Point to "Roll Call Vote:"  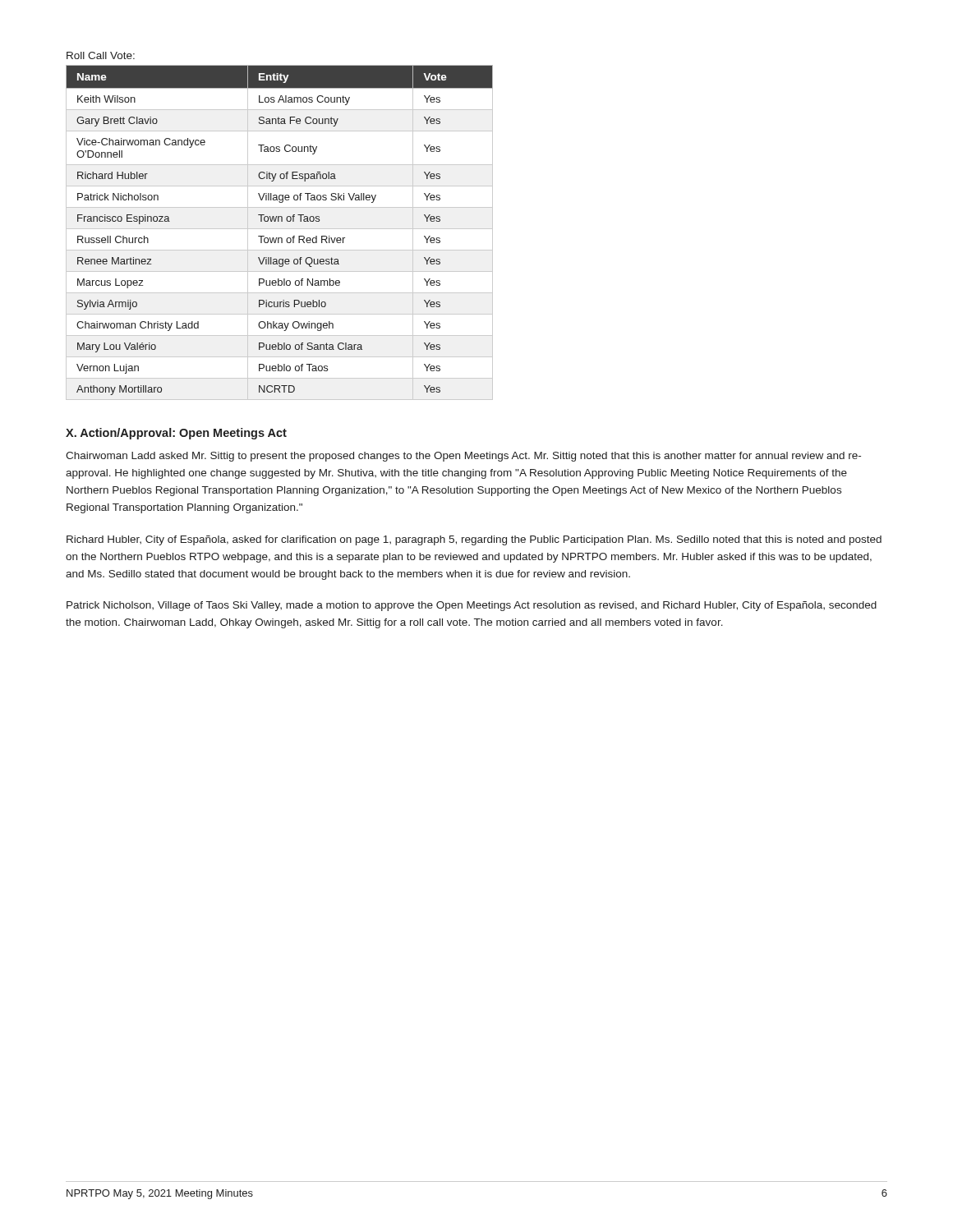click(101, 55)
